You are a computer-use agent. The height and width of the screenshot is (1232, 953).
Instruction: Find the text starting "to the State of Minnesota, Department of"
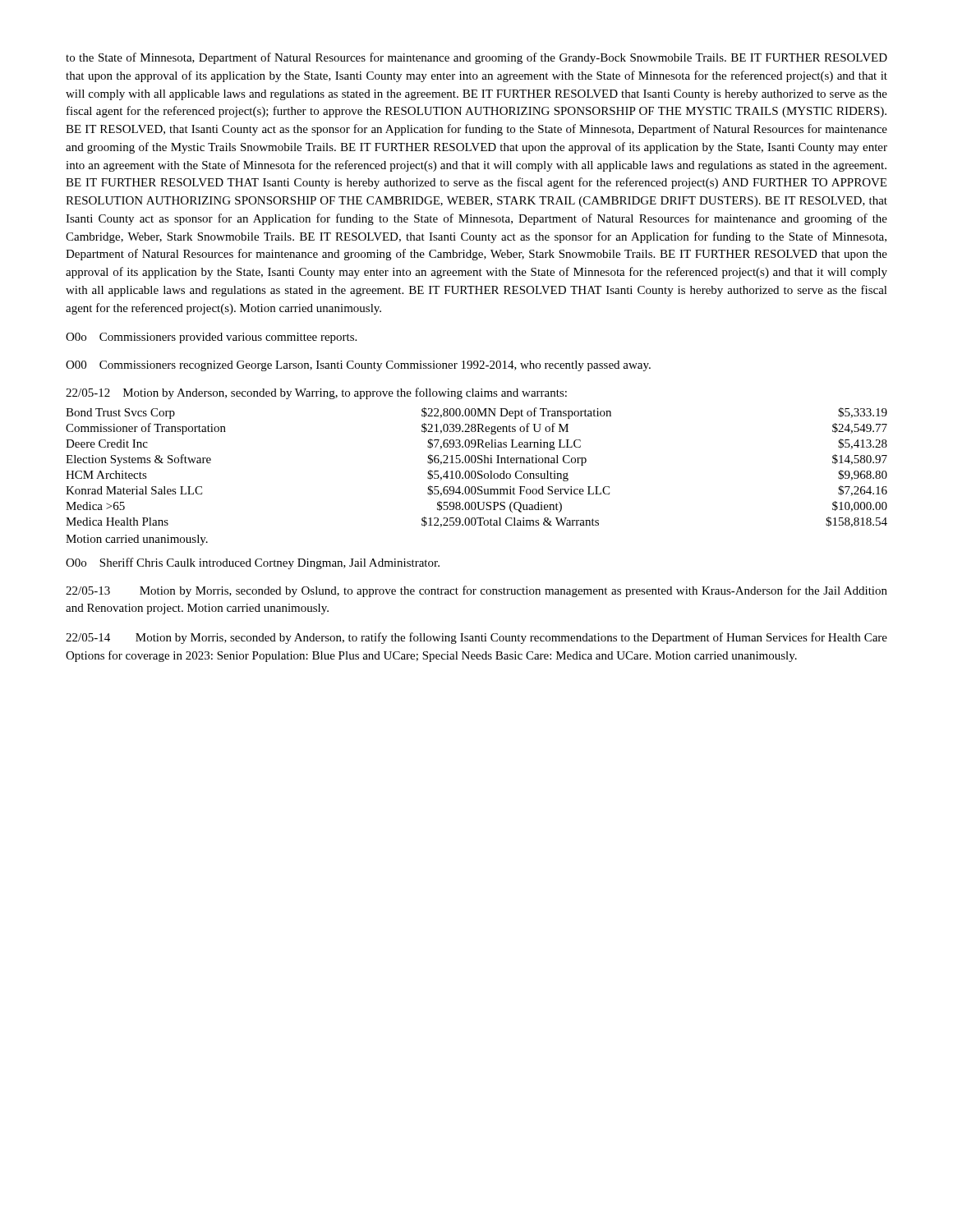(476, 183)
